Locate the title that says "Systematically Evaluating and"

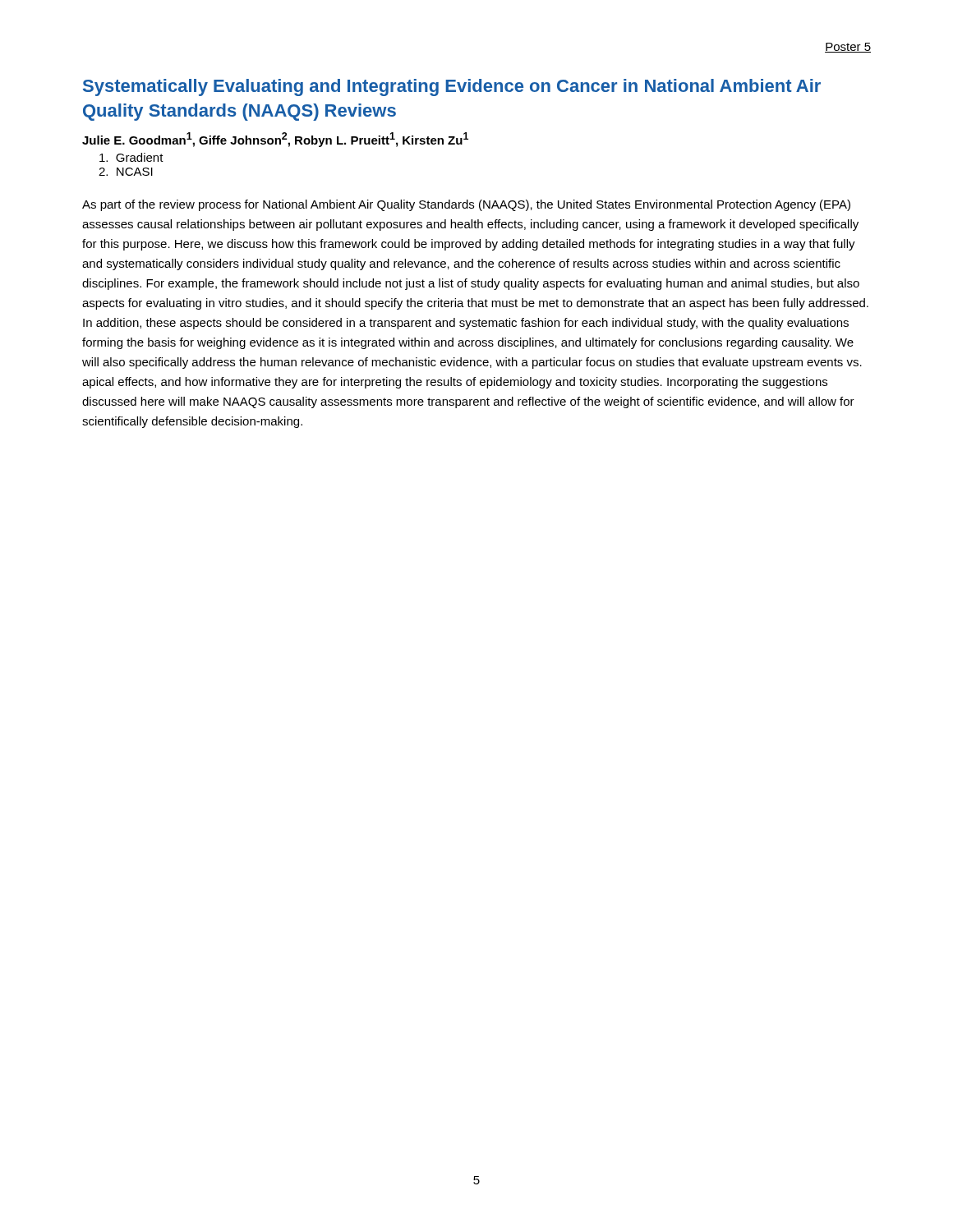pyautogui.click(x=452, y=98)
